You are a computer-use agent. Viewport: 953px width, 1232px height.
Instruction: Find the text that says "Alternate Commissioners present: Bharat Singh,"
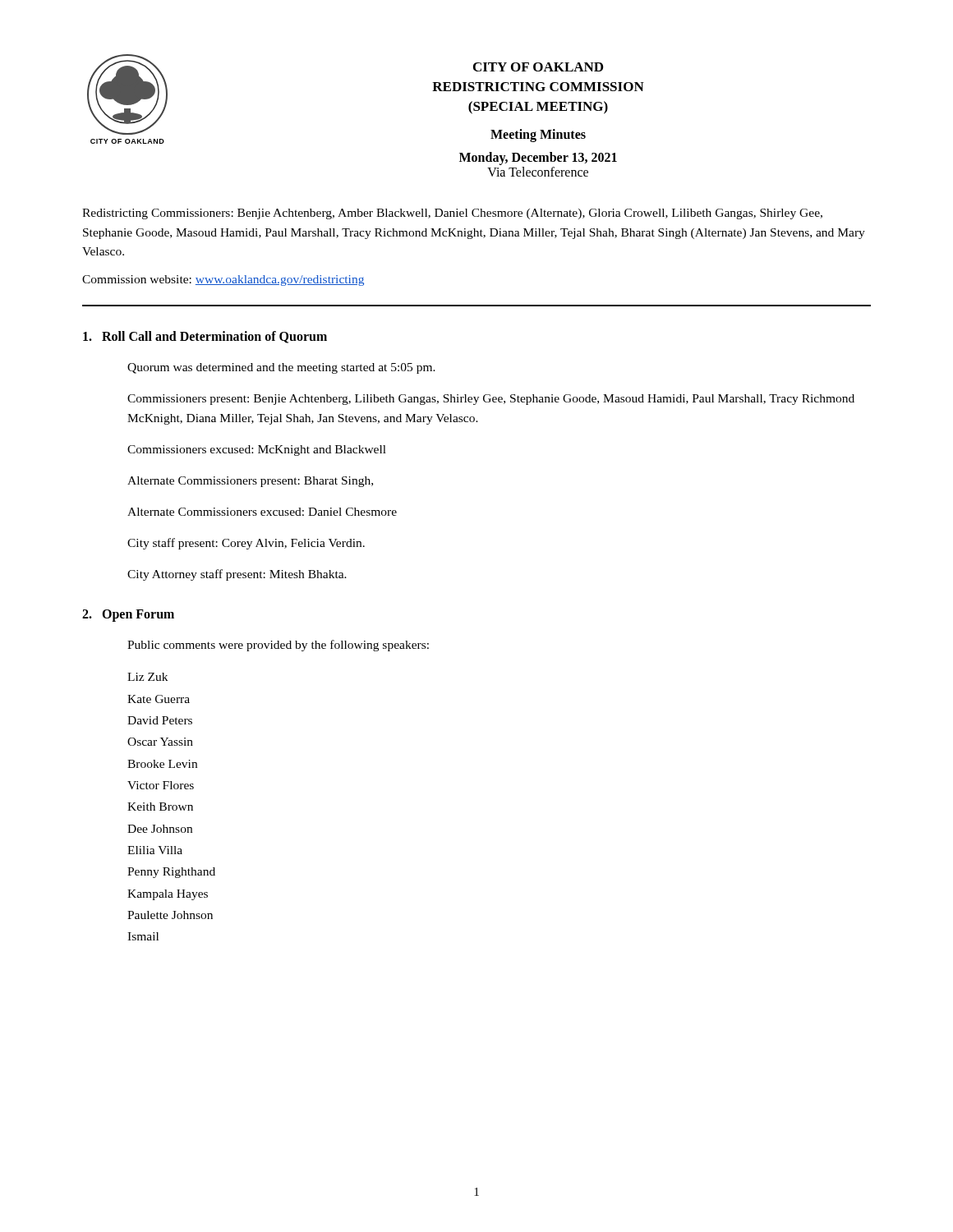pos(251,480)
